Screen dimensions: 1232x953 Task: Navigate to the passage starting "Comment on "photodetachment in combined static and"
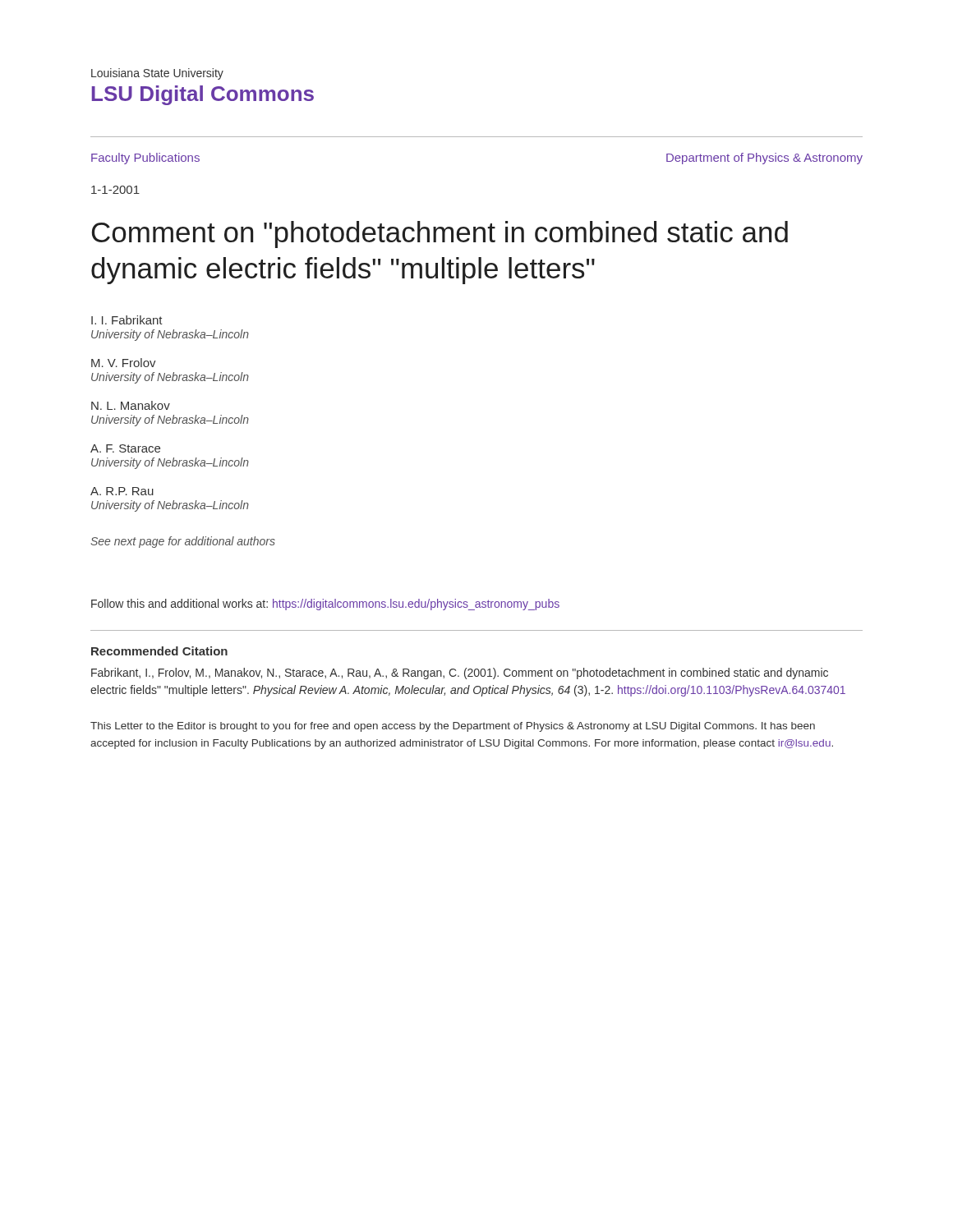476,250
